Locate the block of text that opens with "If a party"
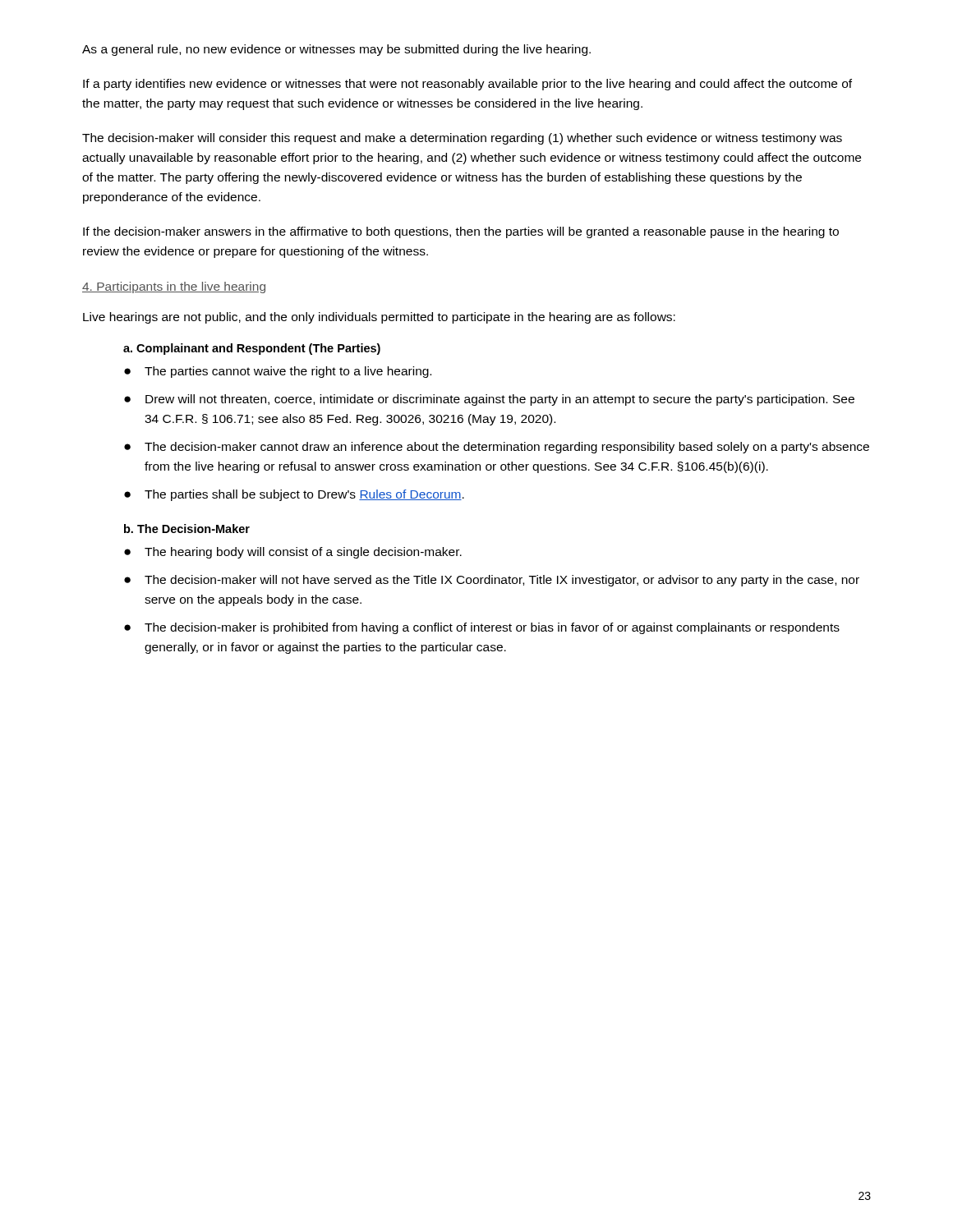 pyautogui.click(x=467, y=93)
